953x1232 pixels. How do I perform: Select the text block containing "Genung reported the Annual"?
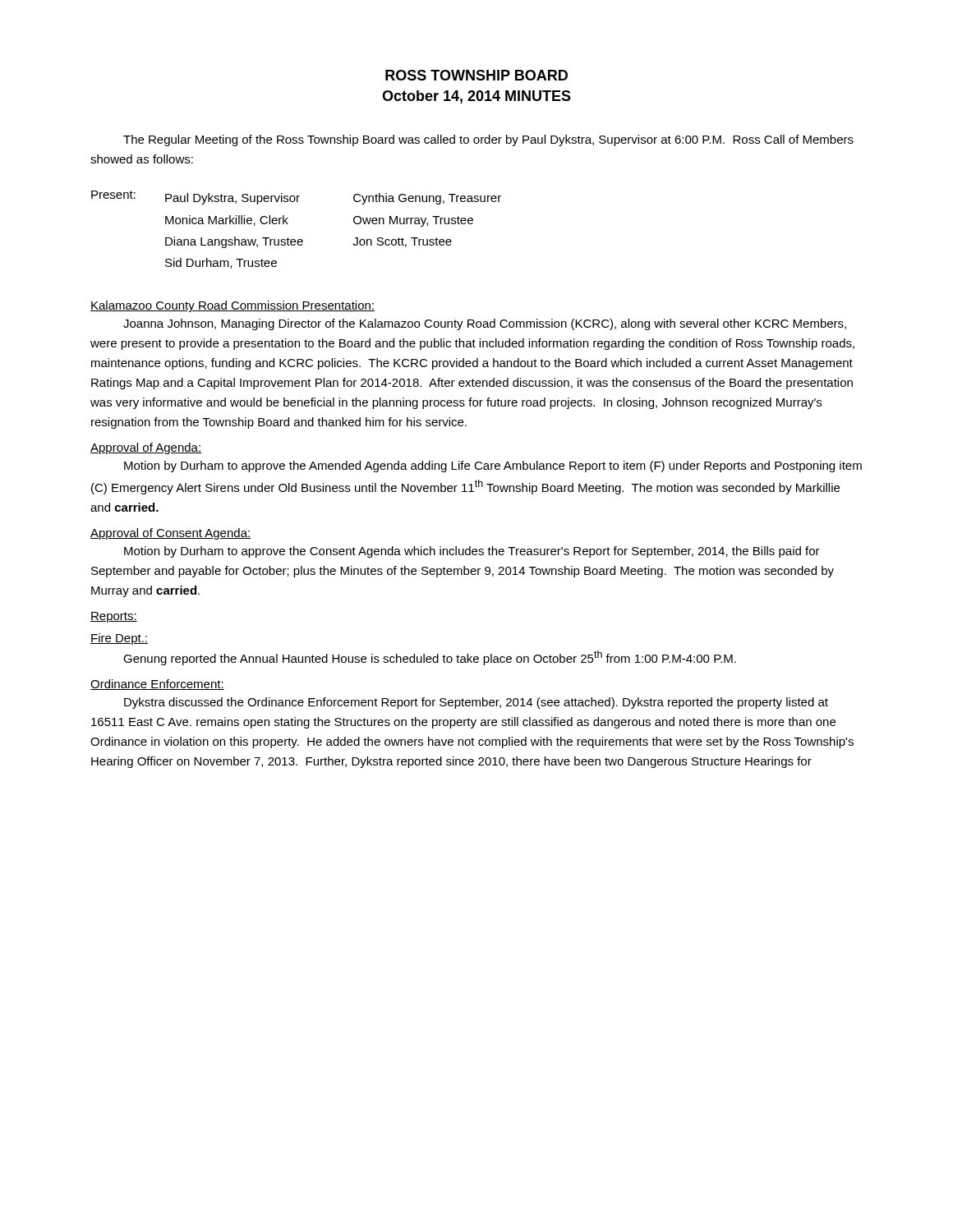pos(476,658)
